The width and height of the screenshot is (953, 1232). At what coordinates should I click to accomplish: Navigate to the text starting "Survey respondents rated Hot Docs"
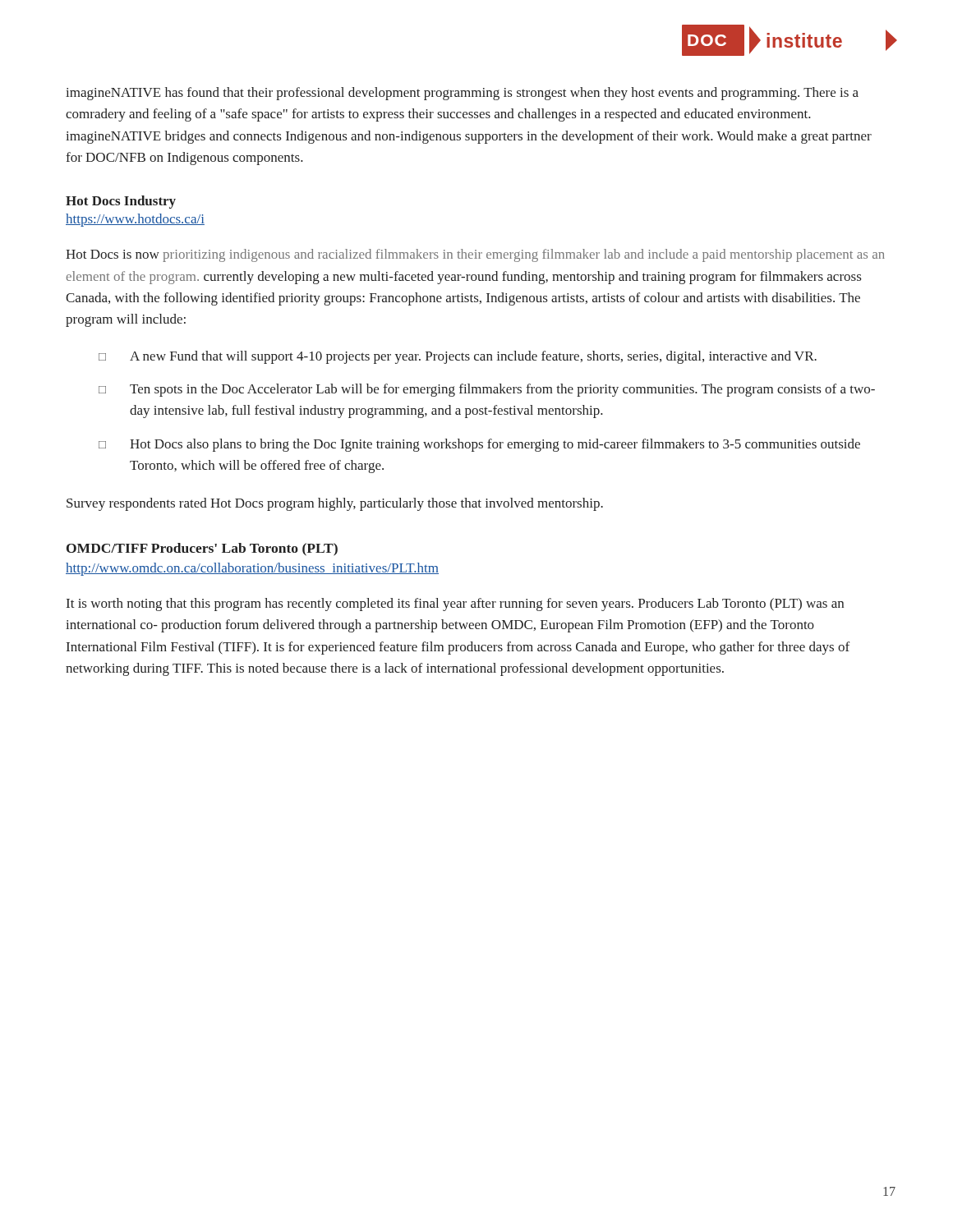[x=335, y=503]
